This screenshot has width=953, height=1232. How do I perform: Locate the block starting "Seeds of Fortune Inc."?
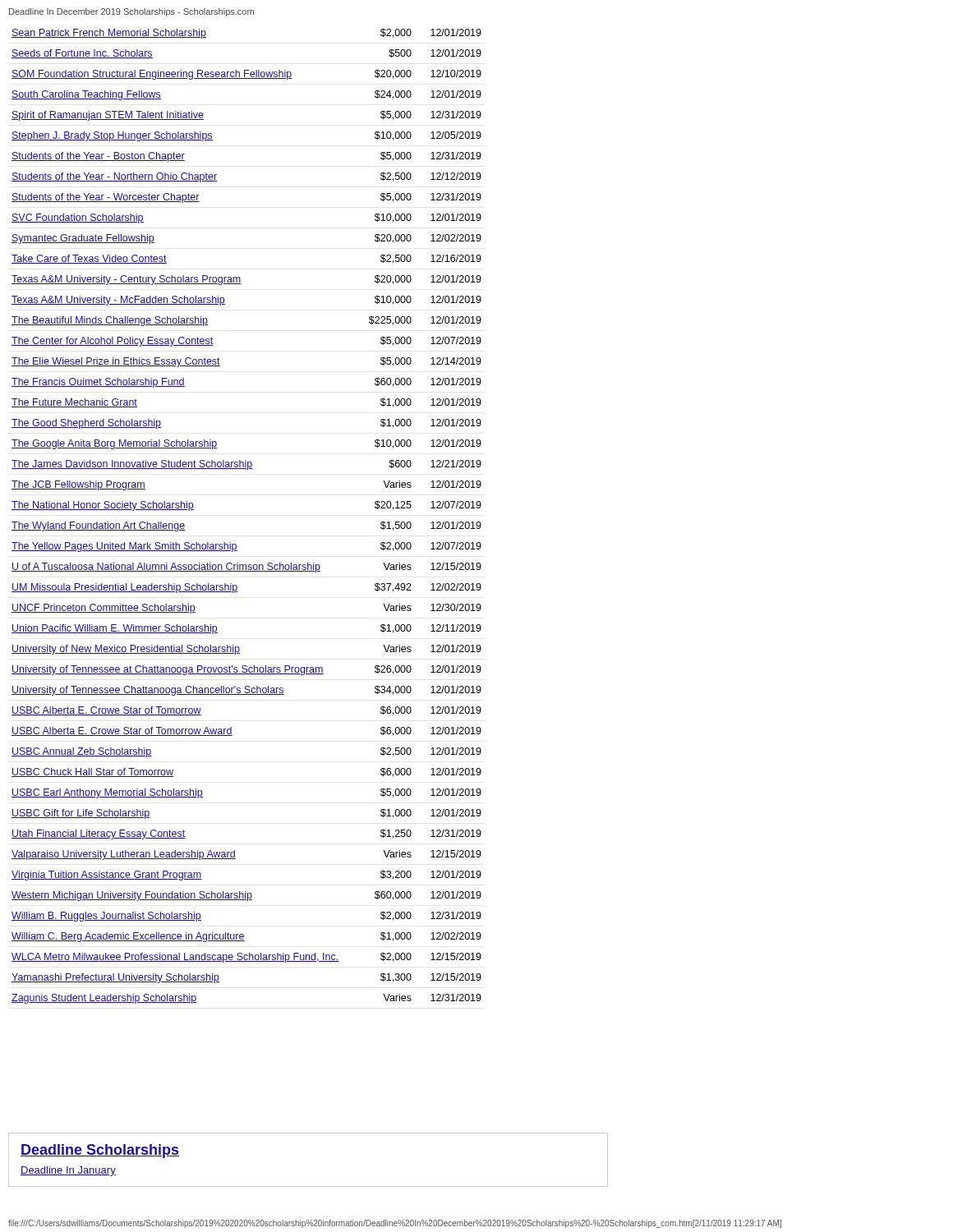(x=83, y=54)
